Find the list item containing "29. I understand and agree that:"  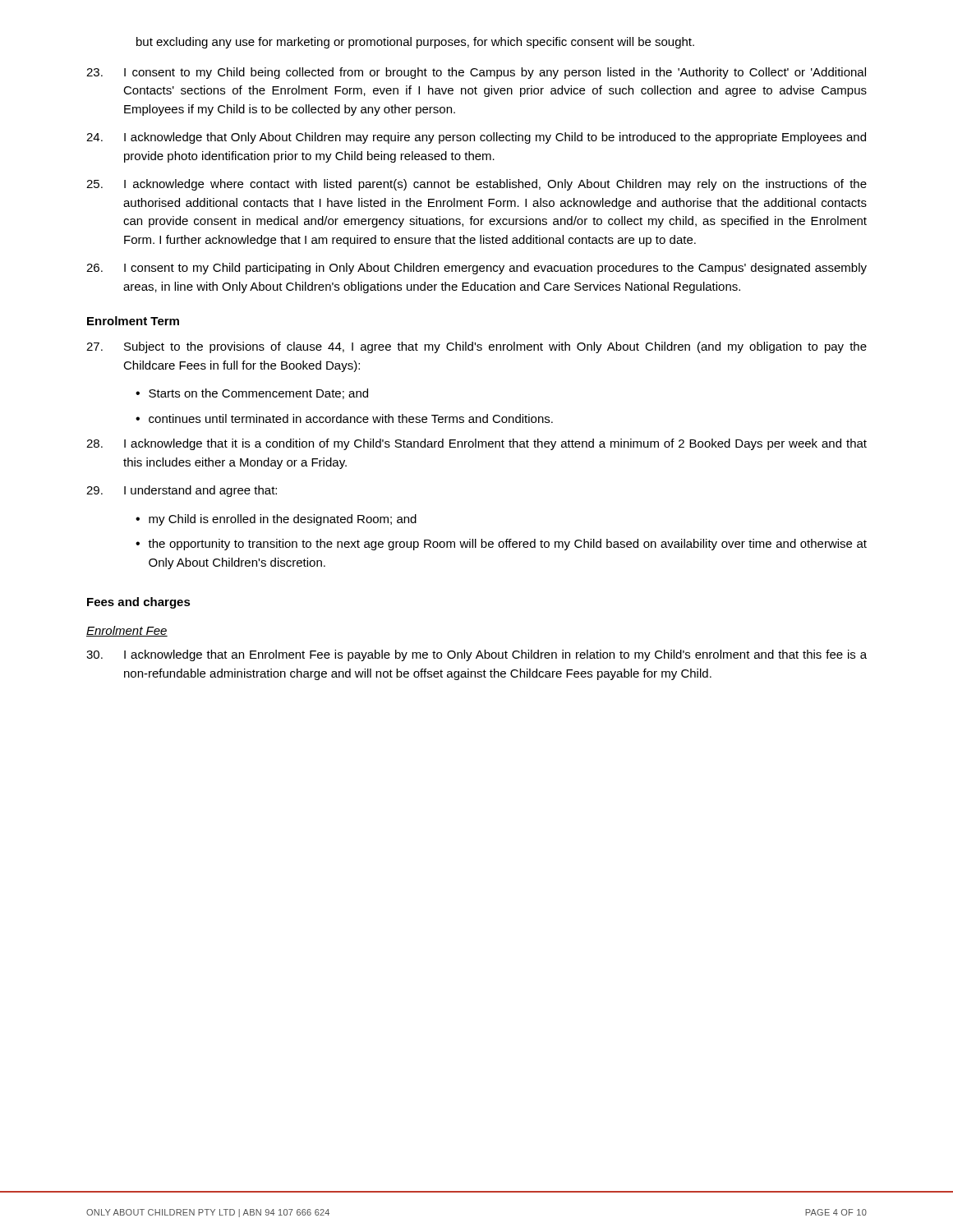click(182, 491)
